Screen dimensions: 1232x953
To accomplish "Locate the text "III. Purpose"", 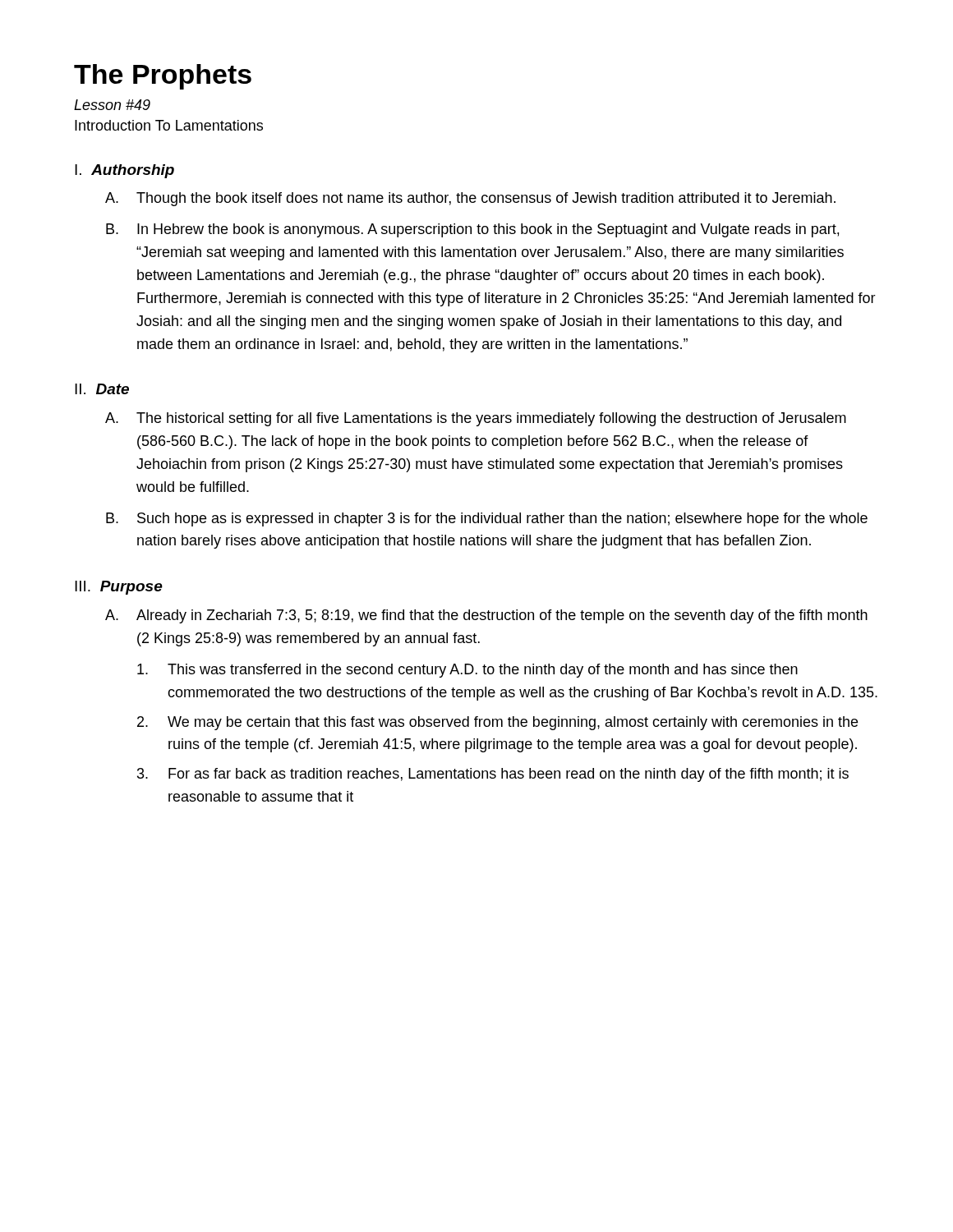I will pyautogui.click(x=118, y=587).
